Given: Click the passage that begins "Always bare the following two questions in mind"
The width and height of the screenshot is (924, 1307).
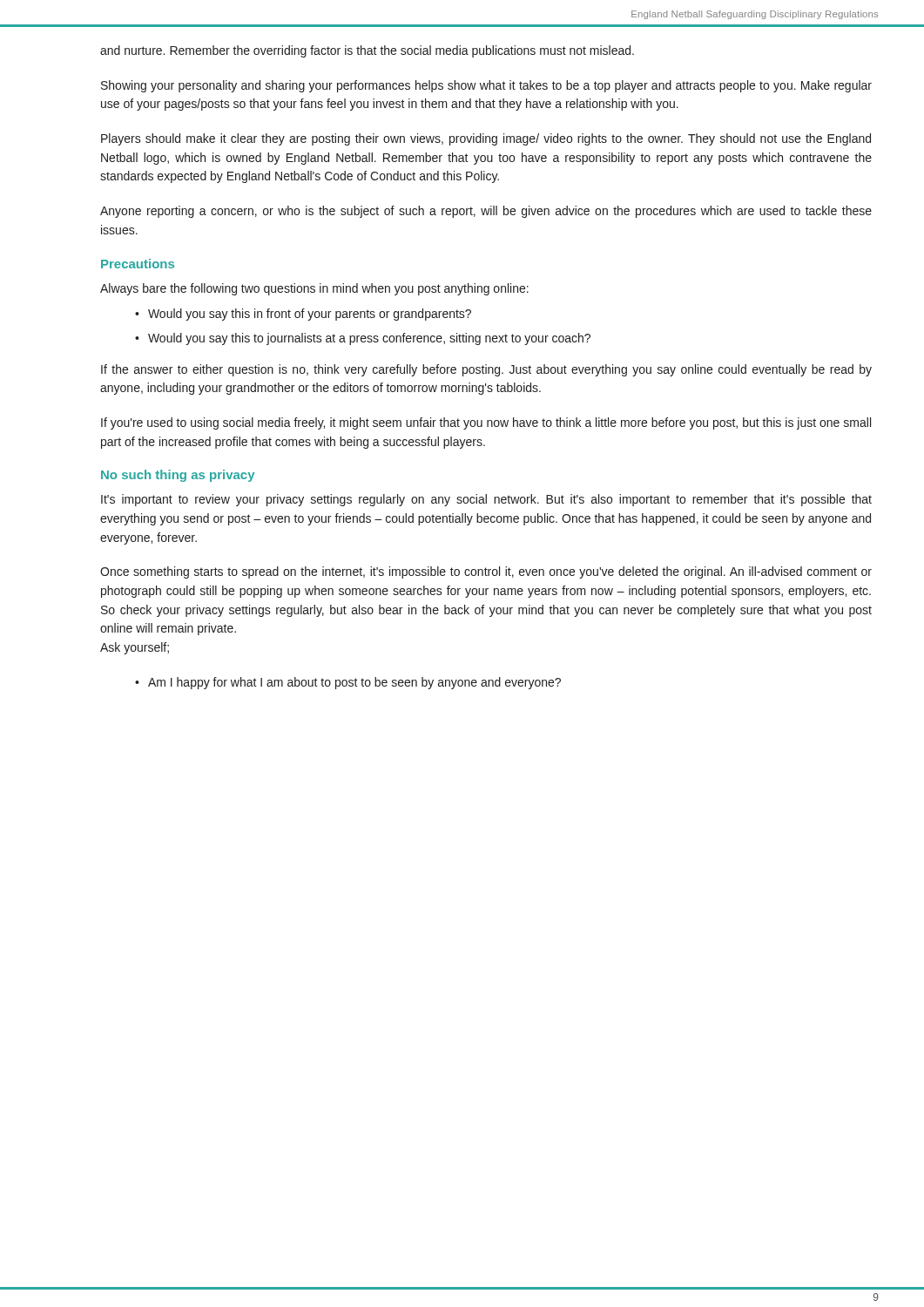Looking at the screenshot, I should [x=315, y=288].
